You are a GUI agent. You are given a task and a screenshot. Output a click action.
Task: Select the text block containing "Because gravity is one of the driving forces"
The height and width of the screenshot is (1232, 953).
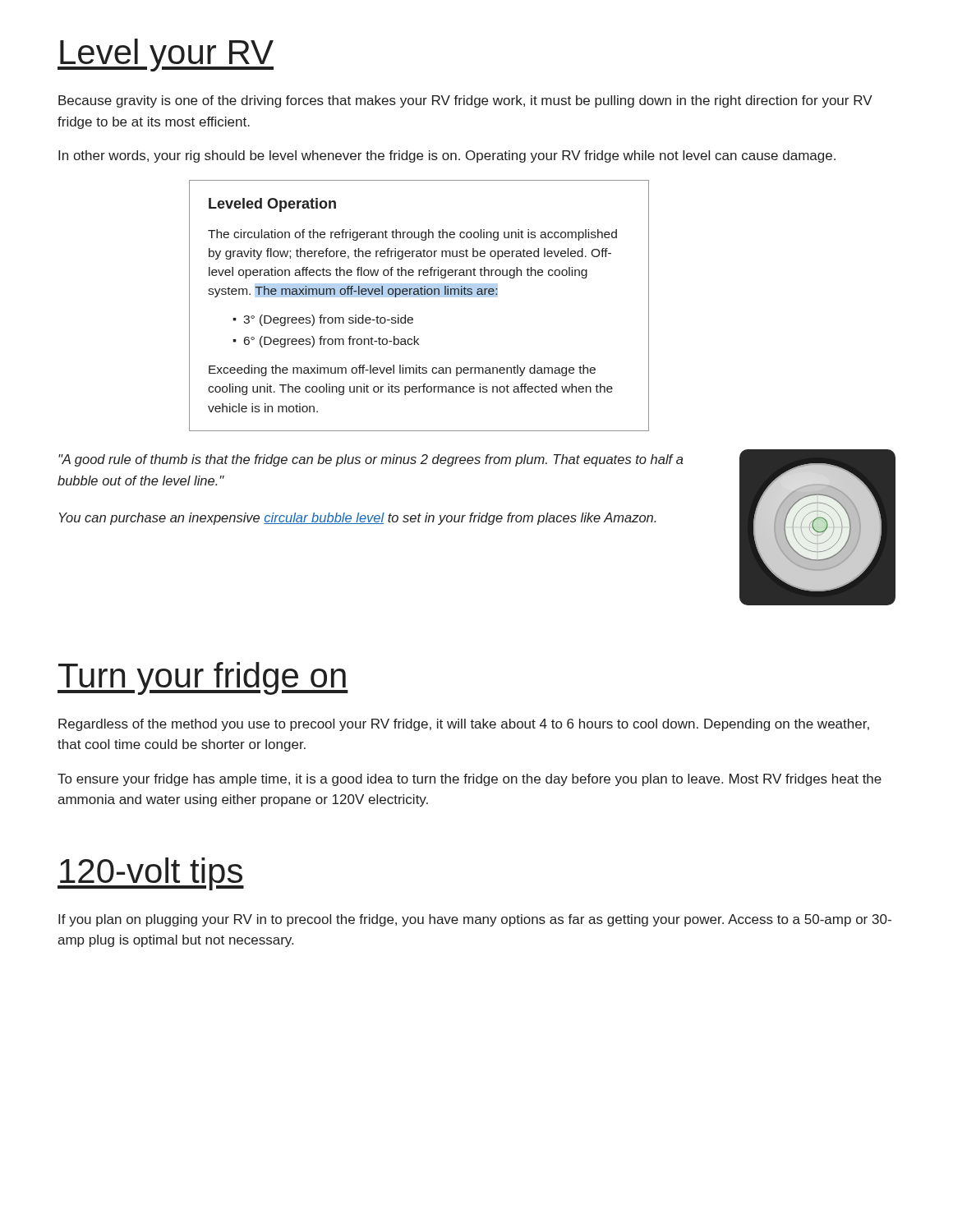click(465, 111)
